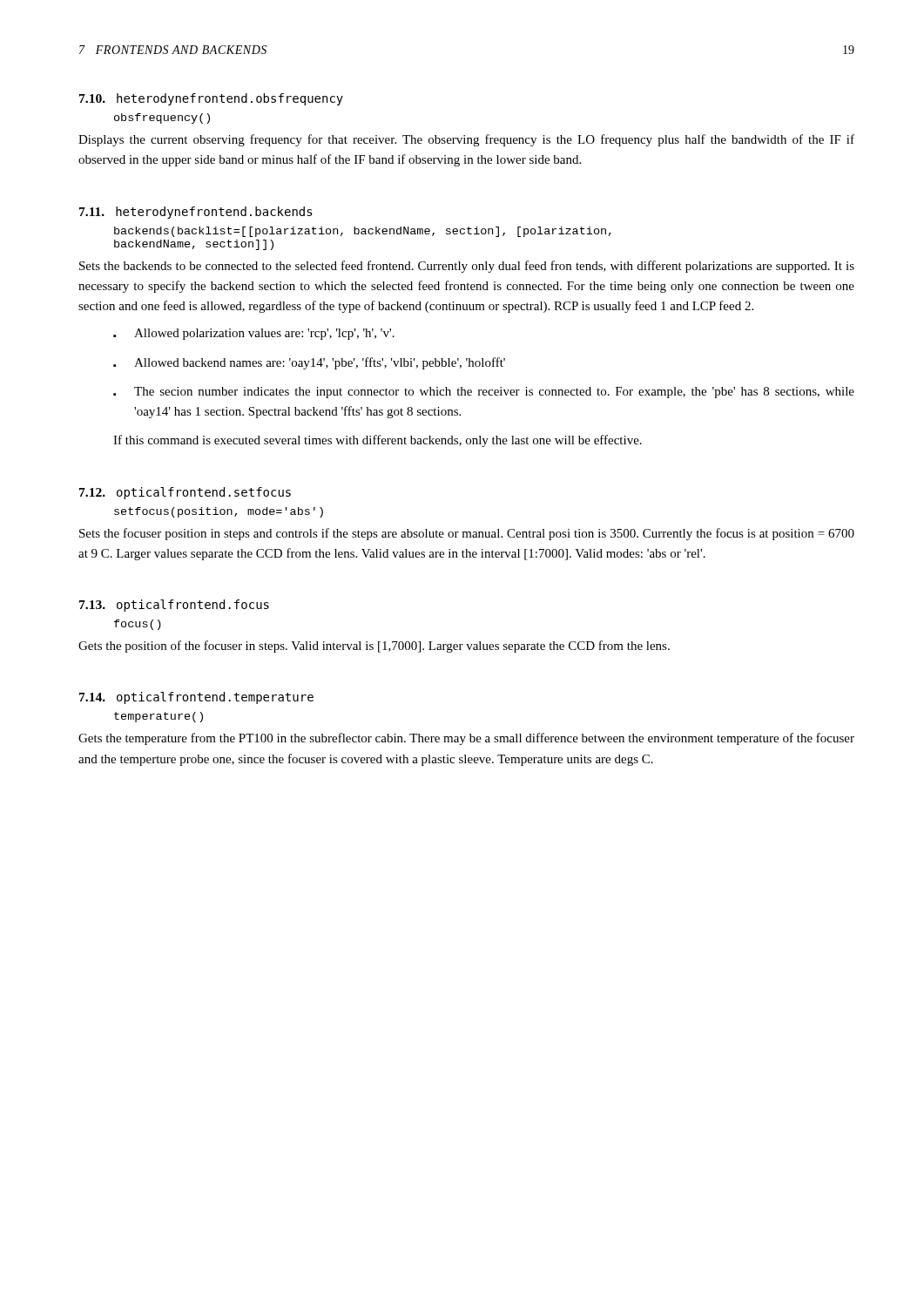Point to the block starting "7.14. opticalfrontend.temperature"

[x=196, y=697]
